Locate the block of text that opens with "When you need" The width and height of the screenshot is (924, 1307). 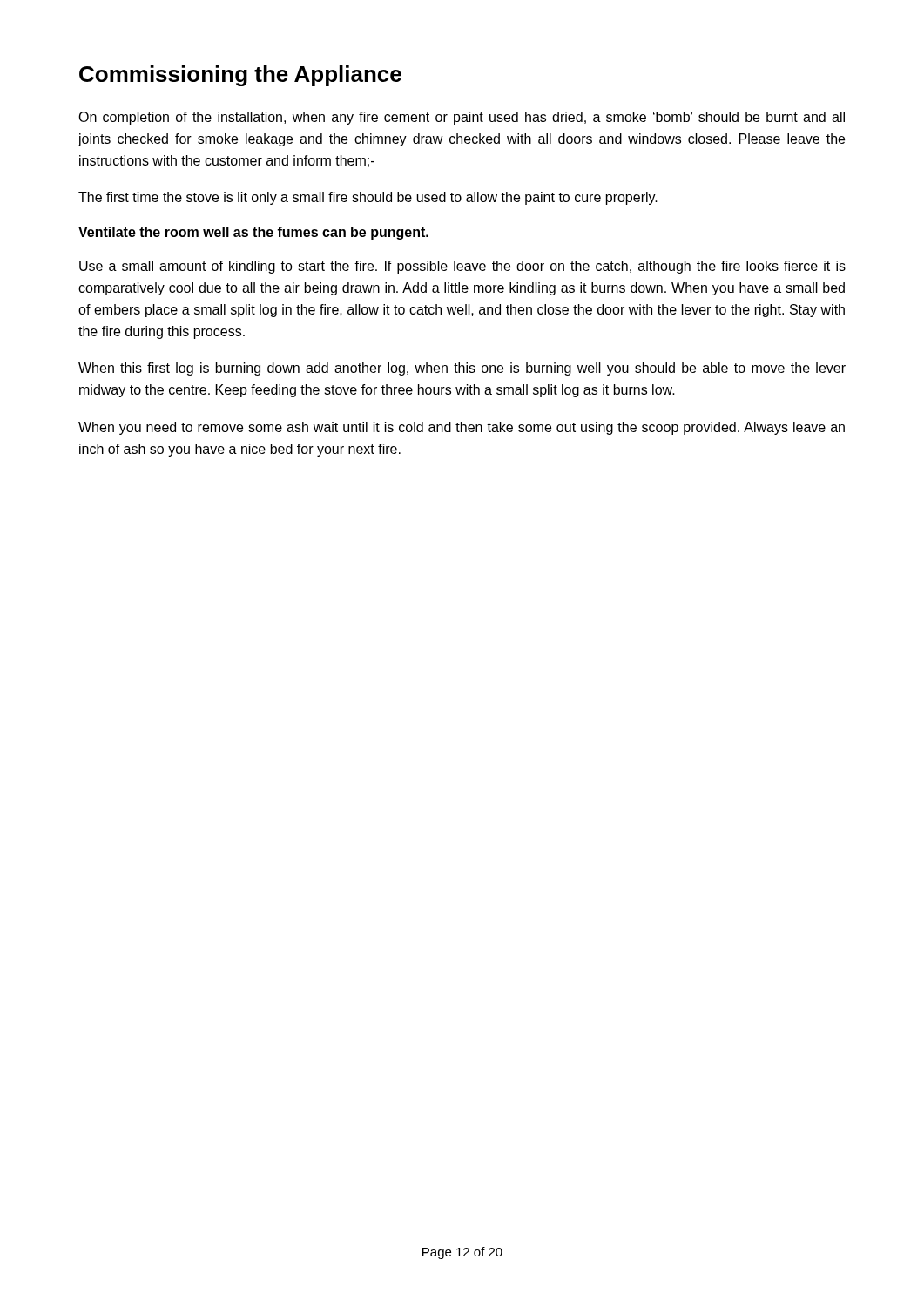[x=462, y=438]
